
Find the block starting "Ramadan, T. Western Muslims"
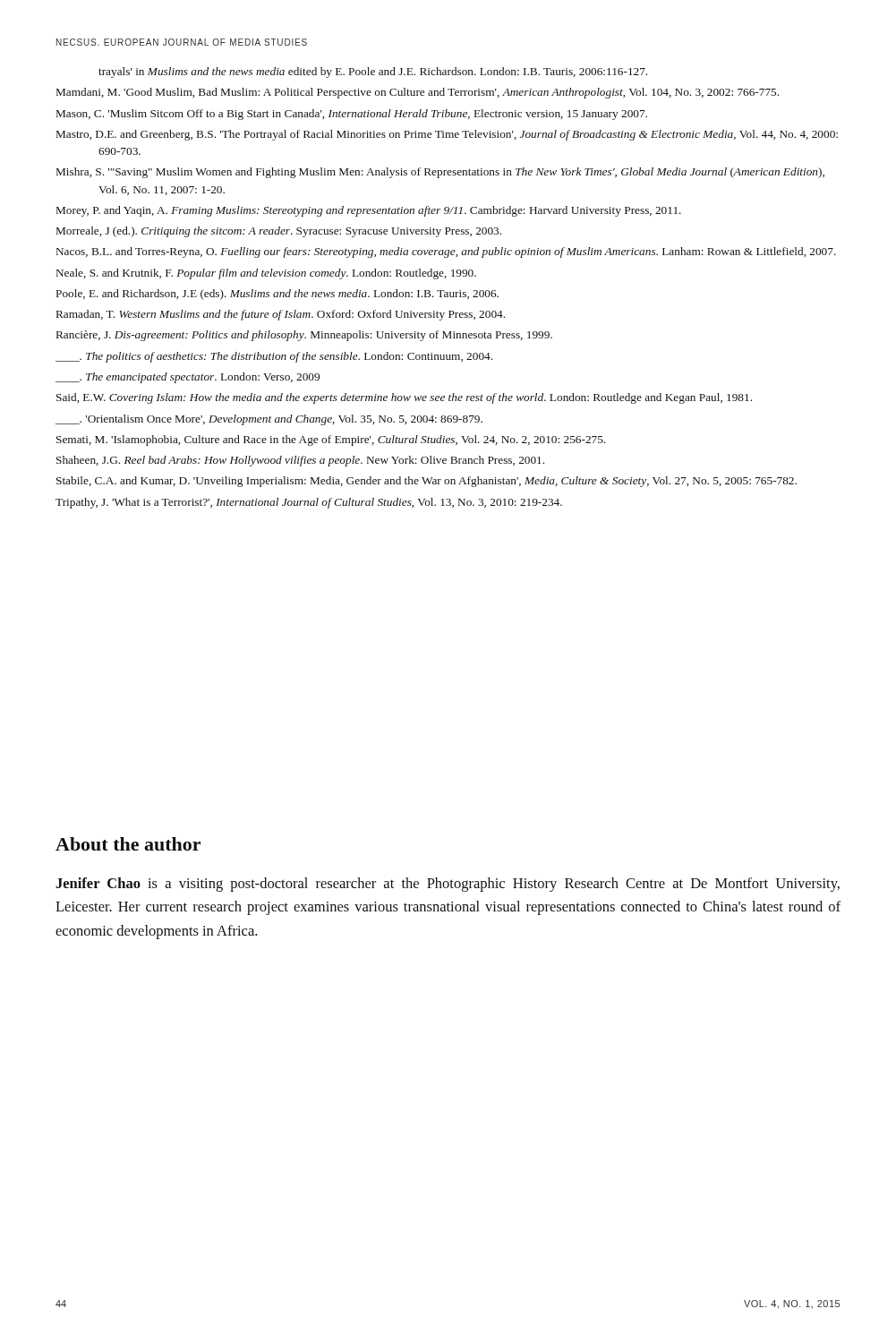[281, 314]
